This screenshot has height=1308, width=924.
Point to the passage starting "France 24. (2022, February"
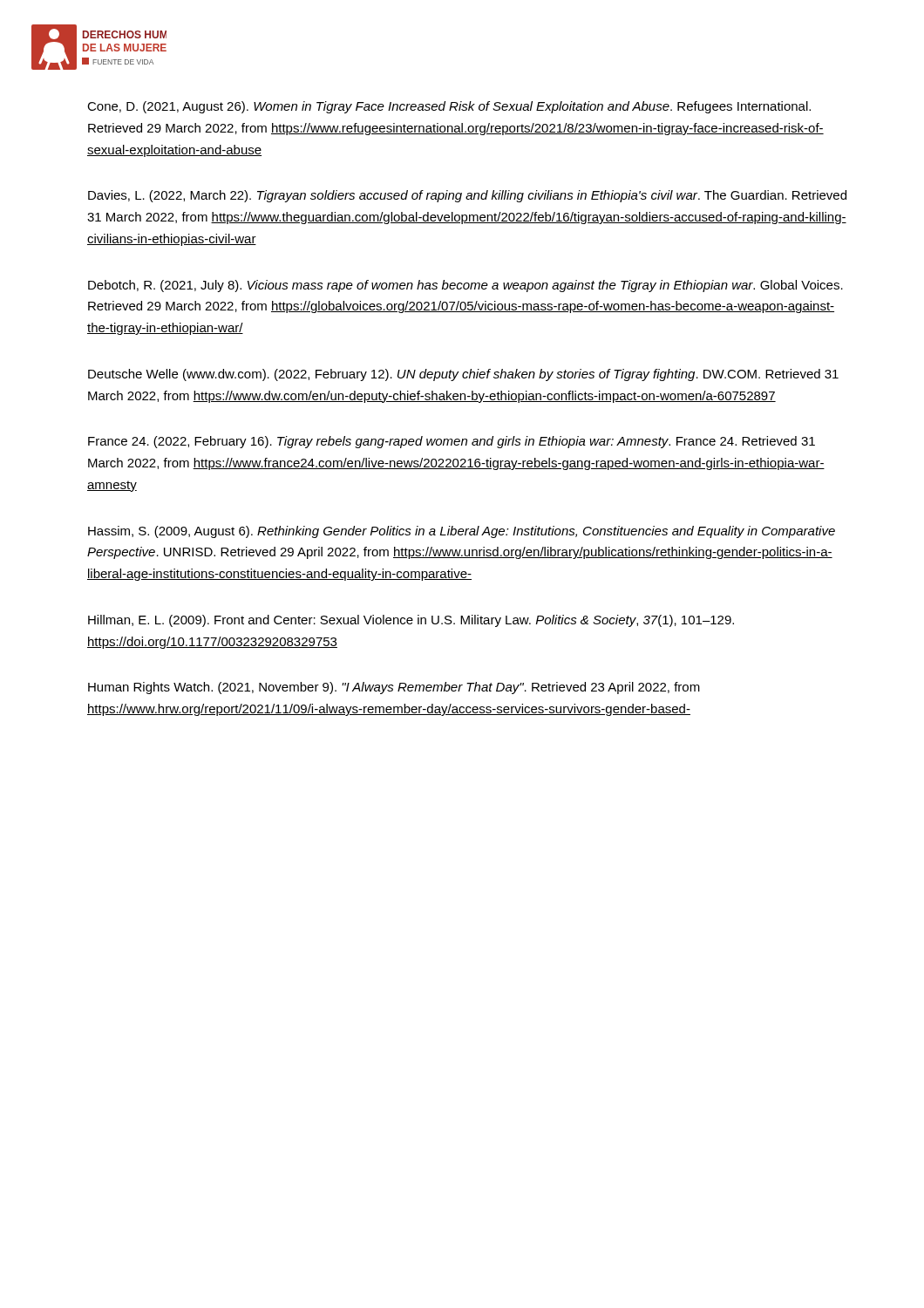[x=456, y=463]
